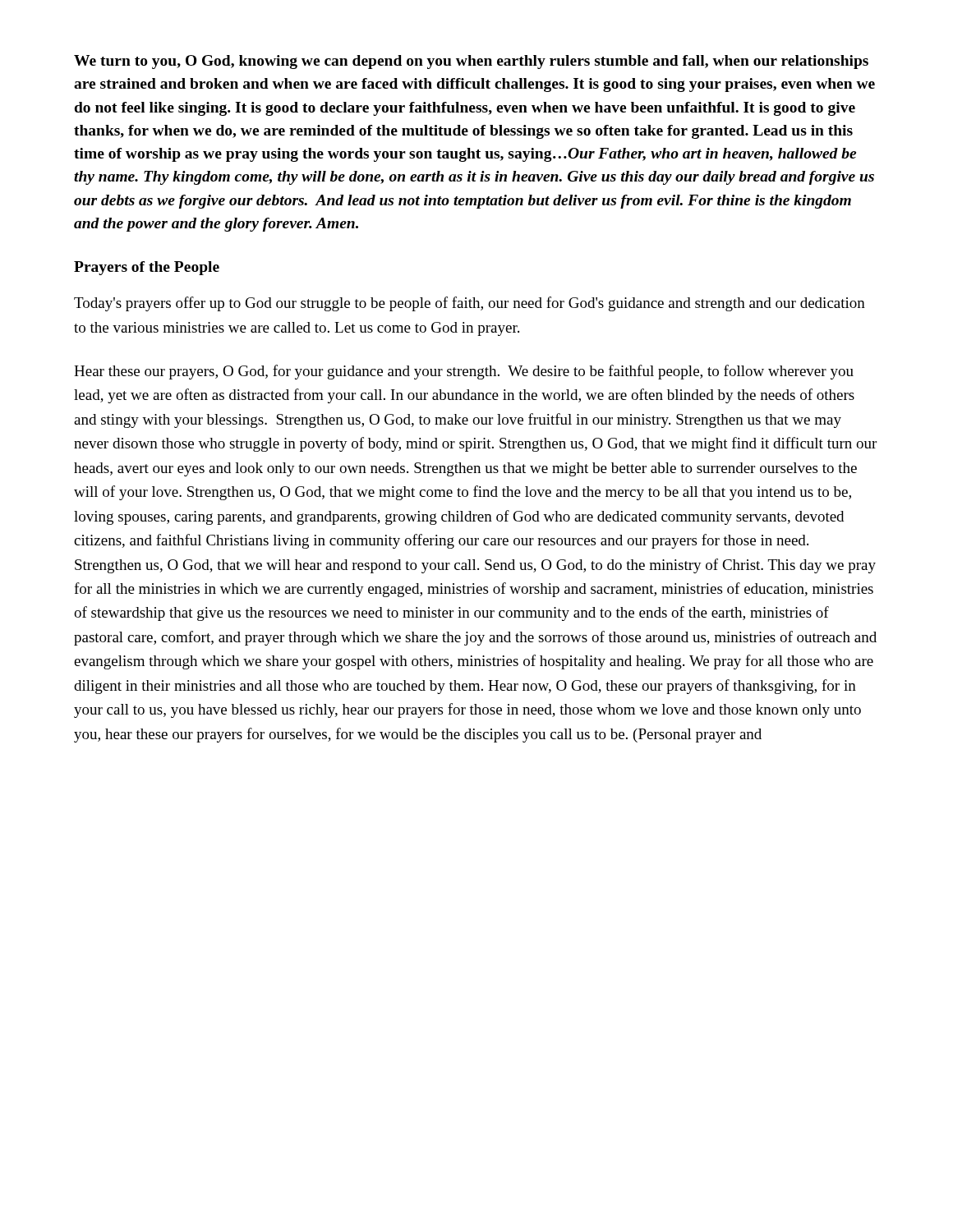953x1232 pixels.
Task: Click the passage that begins "We turn to you, O God, knowing"
Action: tap(475, 142)
